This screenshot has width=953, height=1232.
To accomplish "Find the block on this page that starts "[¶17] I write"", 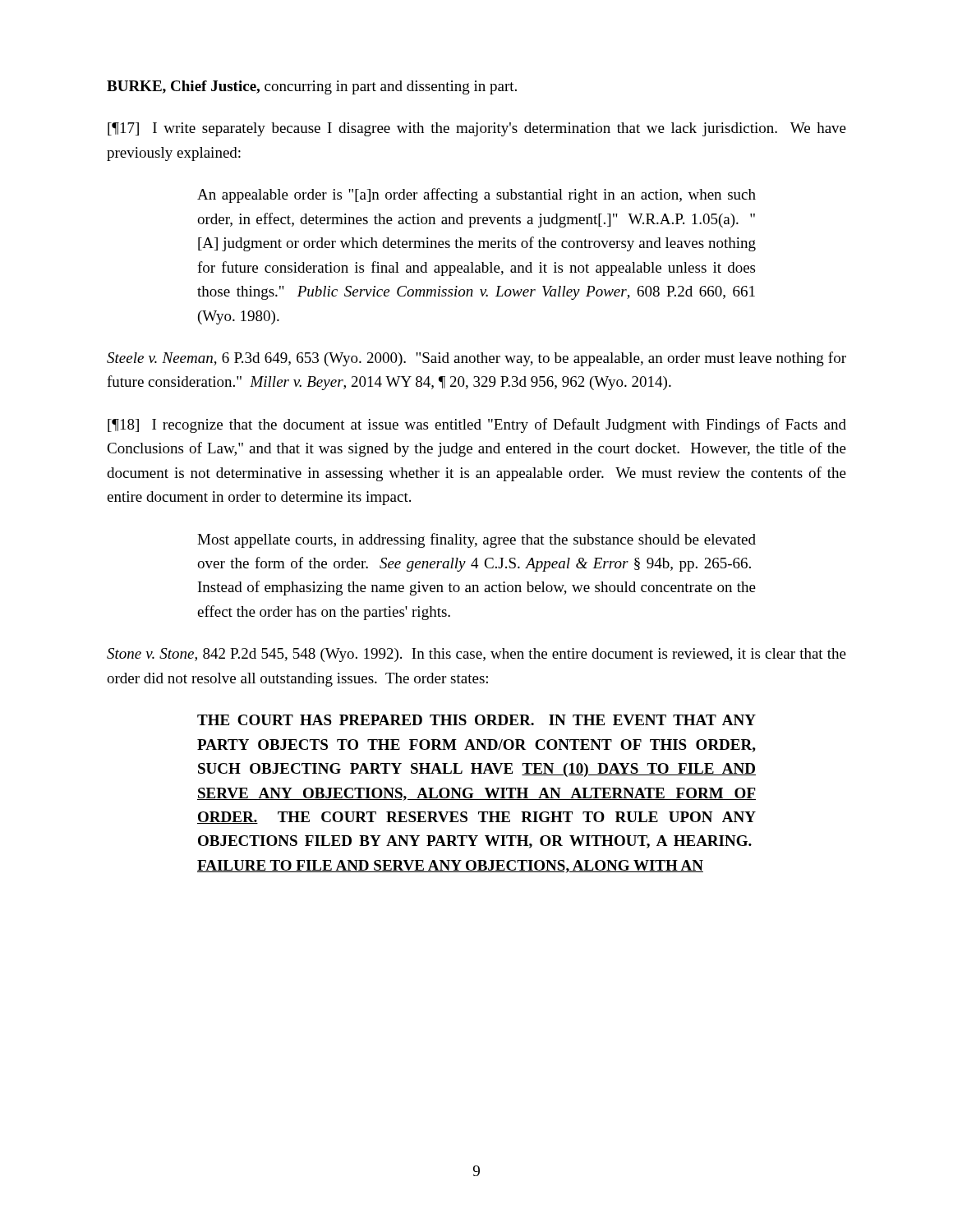I will point(476,140).
